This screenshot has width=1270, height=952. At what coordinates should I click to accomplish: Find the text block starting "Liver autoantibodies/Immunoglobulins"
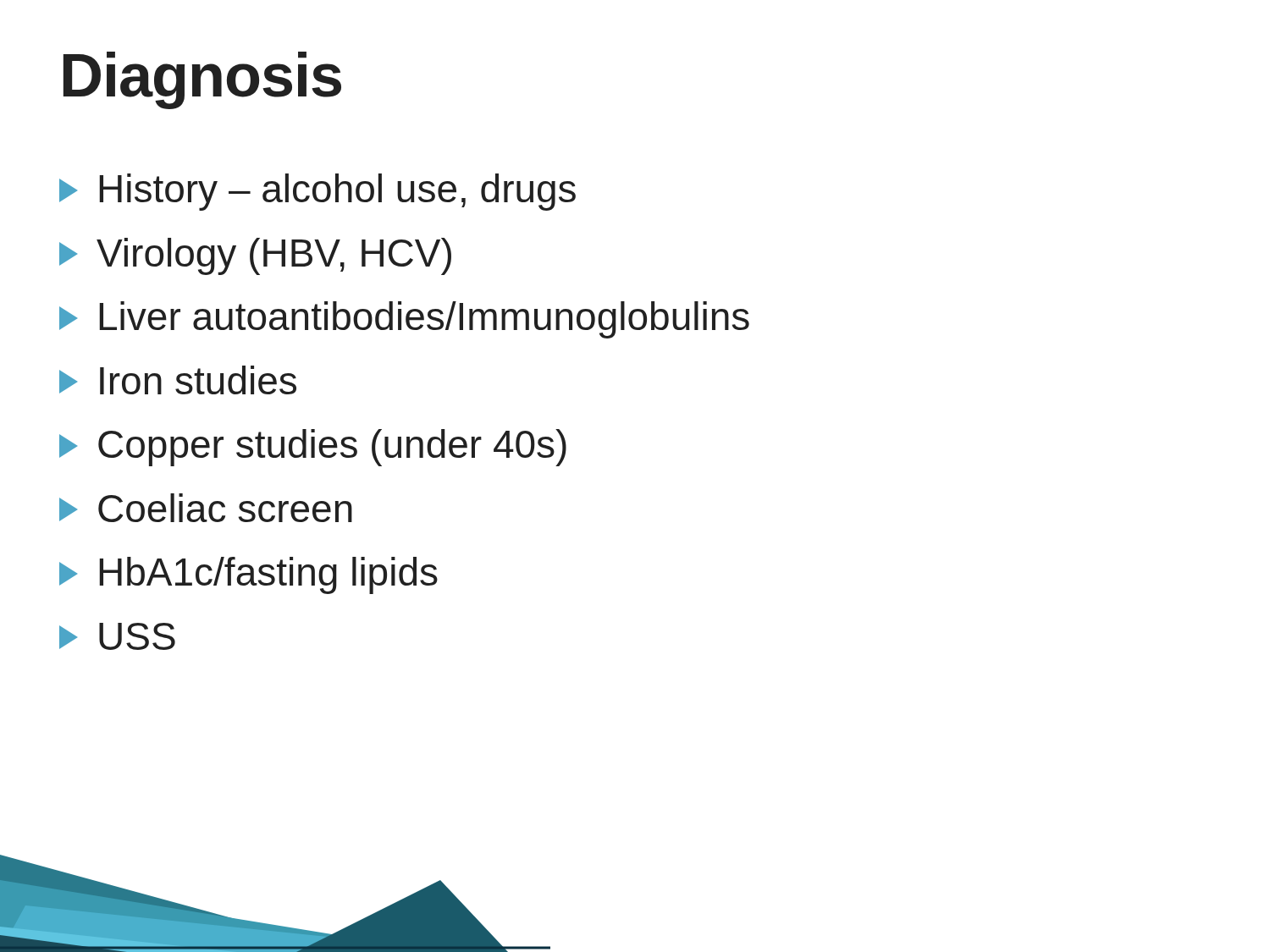[405, 317]
